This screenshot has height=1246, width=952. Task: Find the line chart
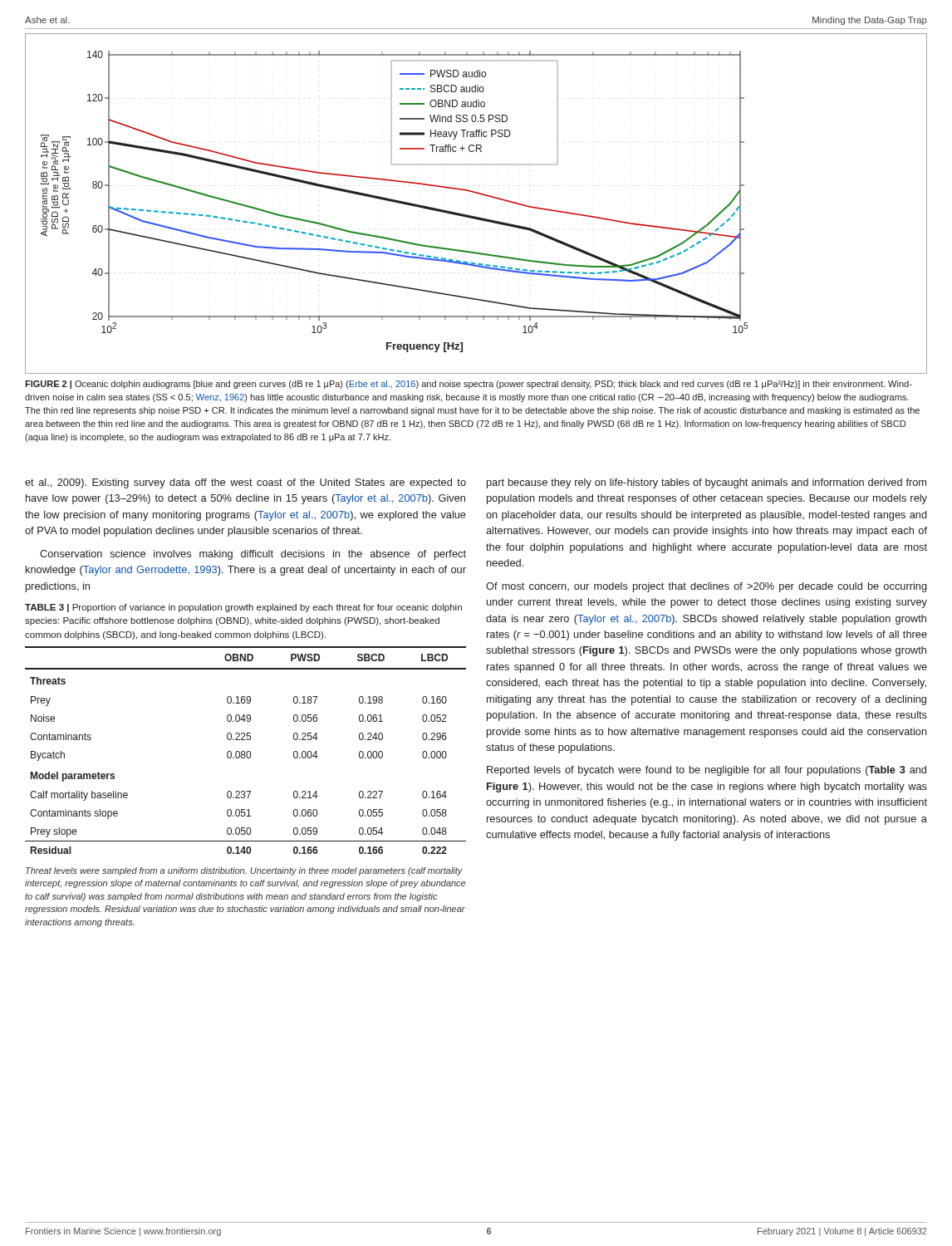[476, 204]
